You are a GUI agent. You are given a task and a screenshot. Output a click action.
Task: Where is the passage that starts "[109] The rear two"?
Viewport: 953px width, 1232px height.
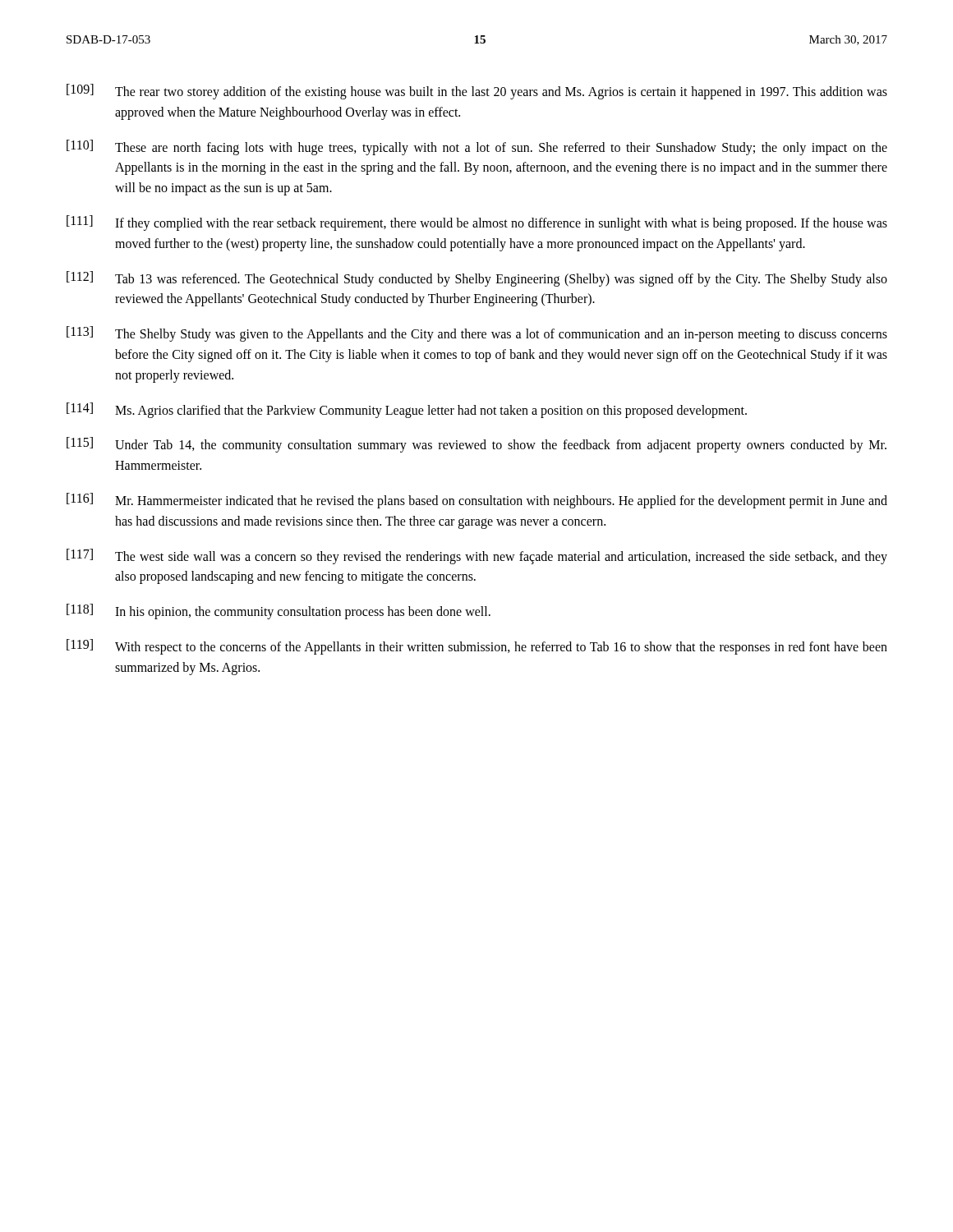tap(476, 103)
